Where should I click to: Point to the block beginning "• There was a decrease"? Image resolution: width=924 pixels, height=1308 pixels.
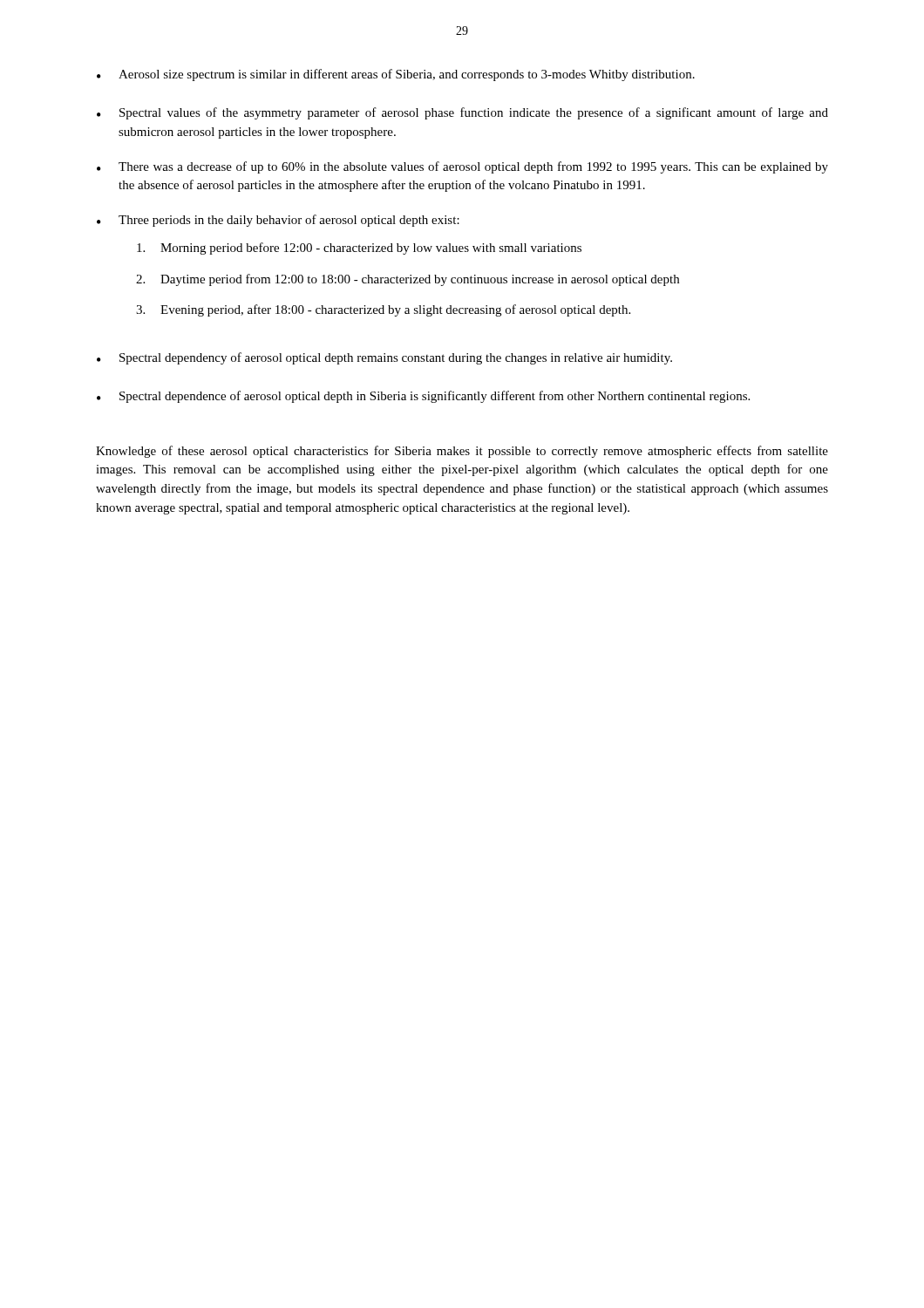pos(462,177)
